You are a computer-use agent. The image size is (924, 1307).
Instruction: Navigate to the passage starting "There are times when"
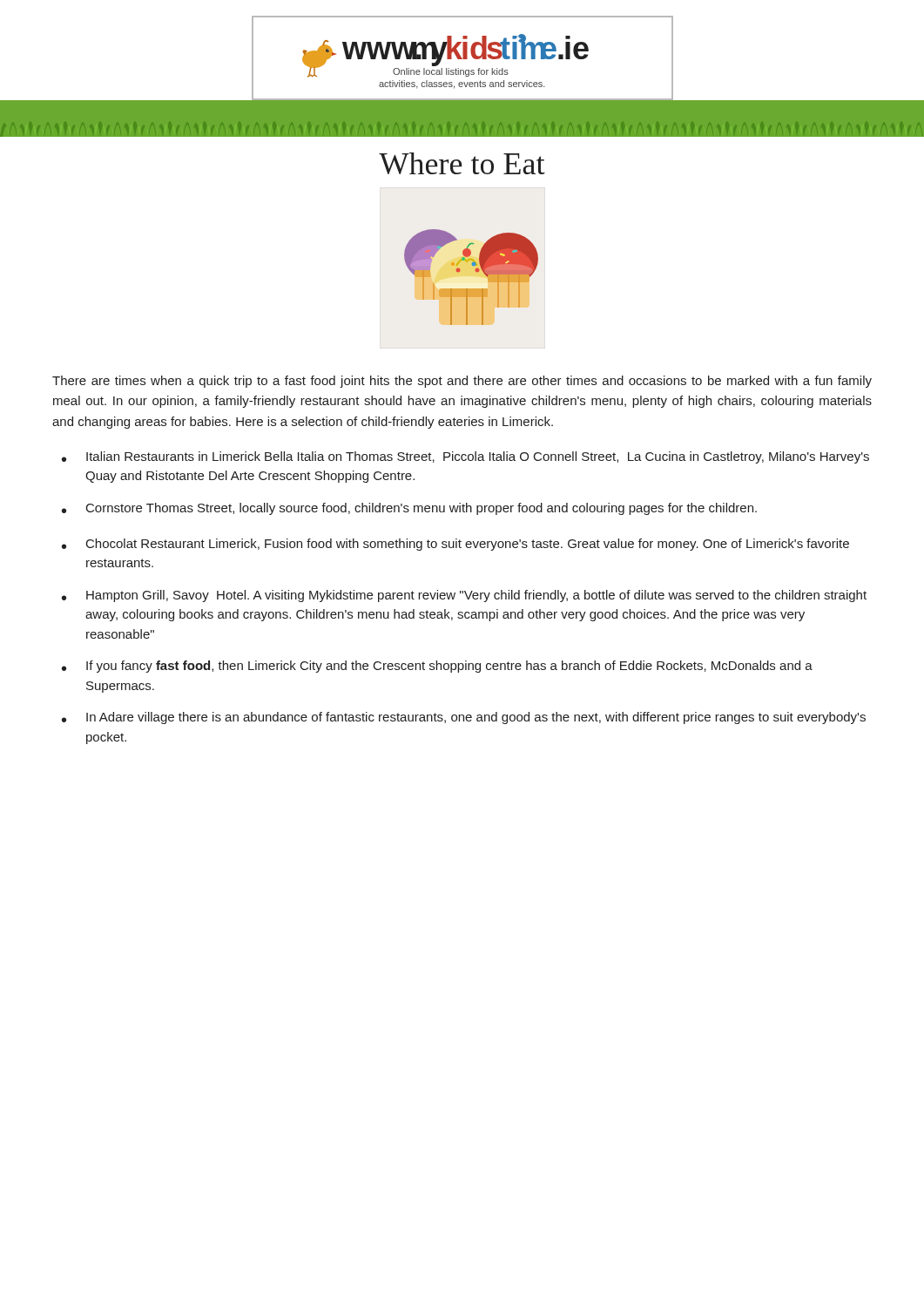tap(462, 401)
